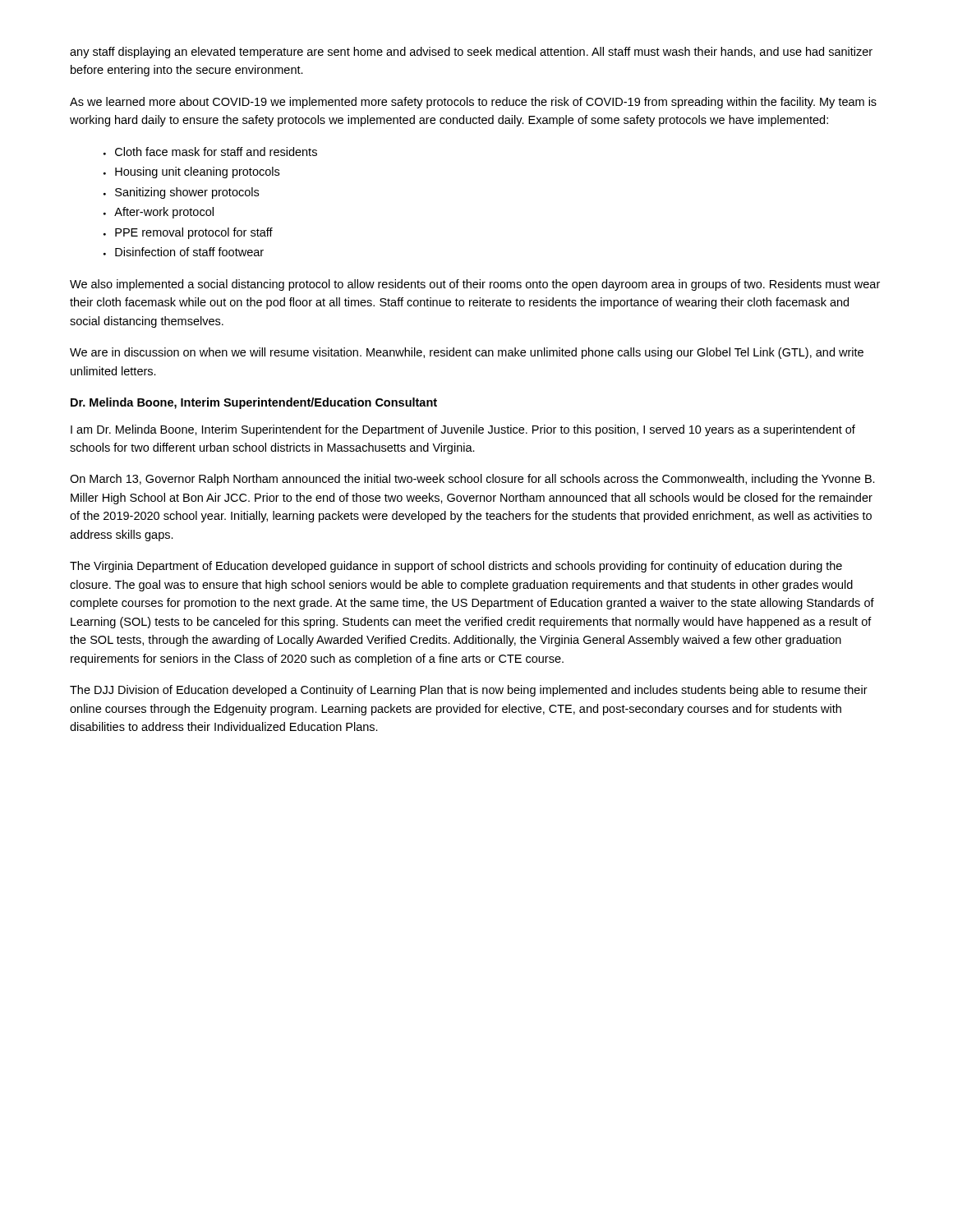This screenshot has width=953, height=1232.
Task: Click on the element starting "Dr. Melinda Boone, Interim Superintendent/Education"
Action: point(253,402)
